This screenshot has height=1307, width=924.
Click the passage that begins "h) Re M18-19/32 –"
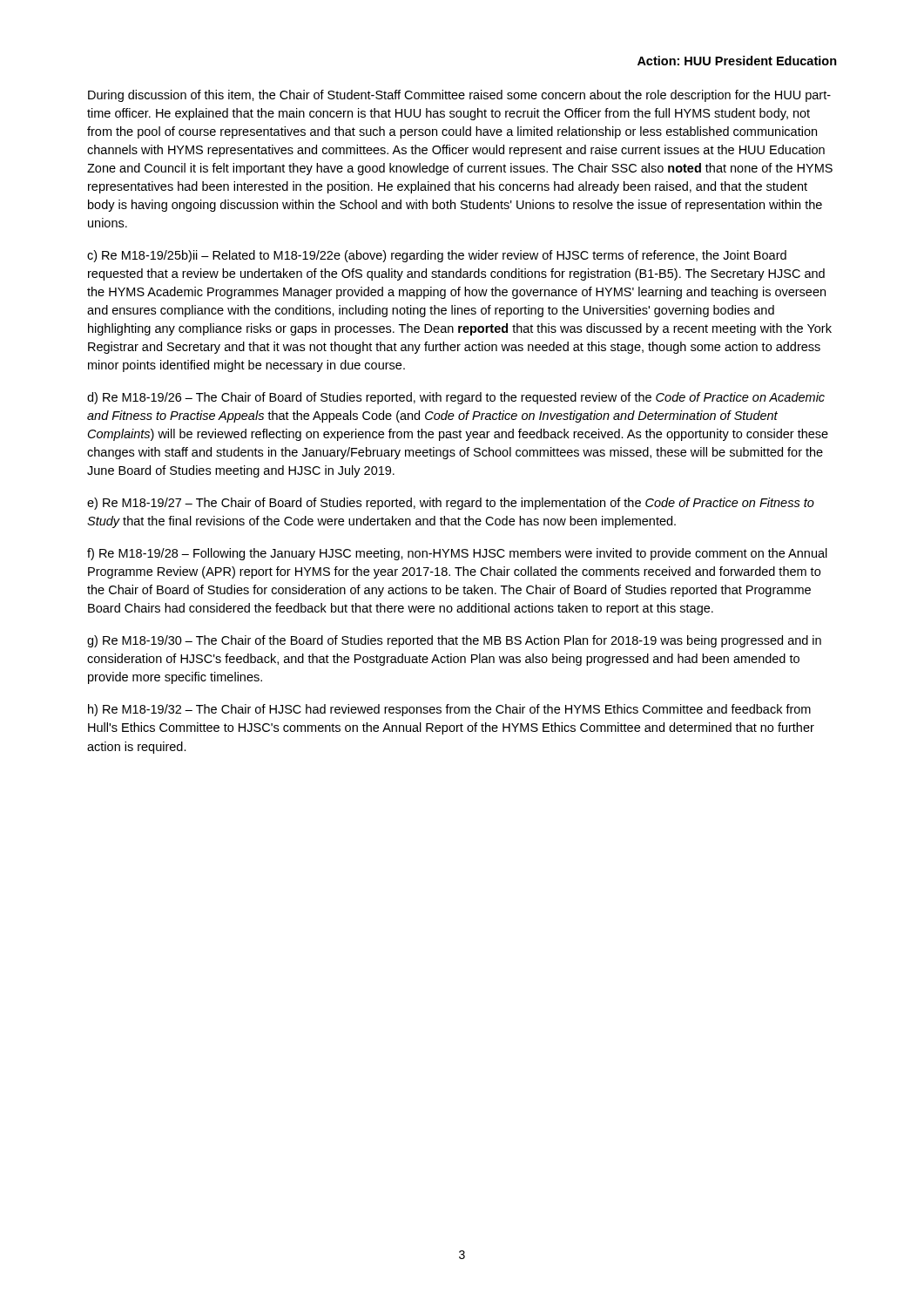451,728
